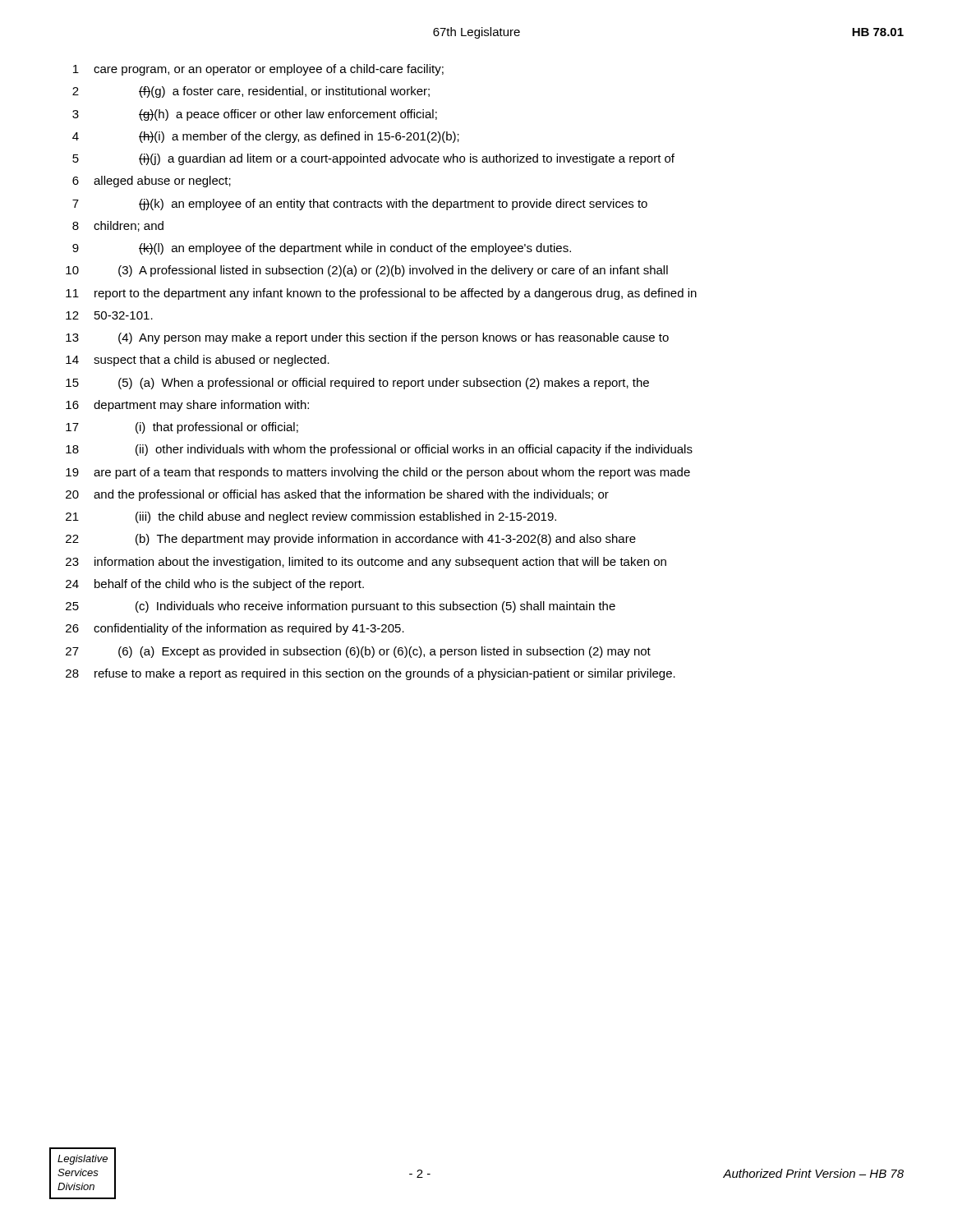Find the text block with the text "24 behalf of the child who"
Image resolution: width=953 pixels, height=1232 pixels.
click(x=215, y=585)
